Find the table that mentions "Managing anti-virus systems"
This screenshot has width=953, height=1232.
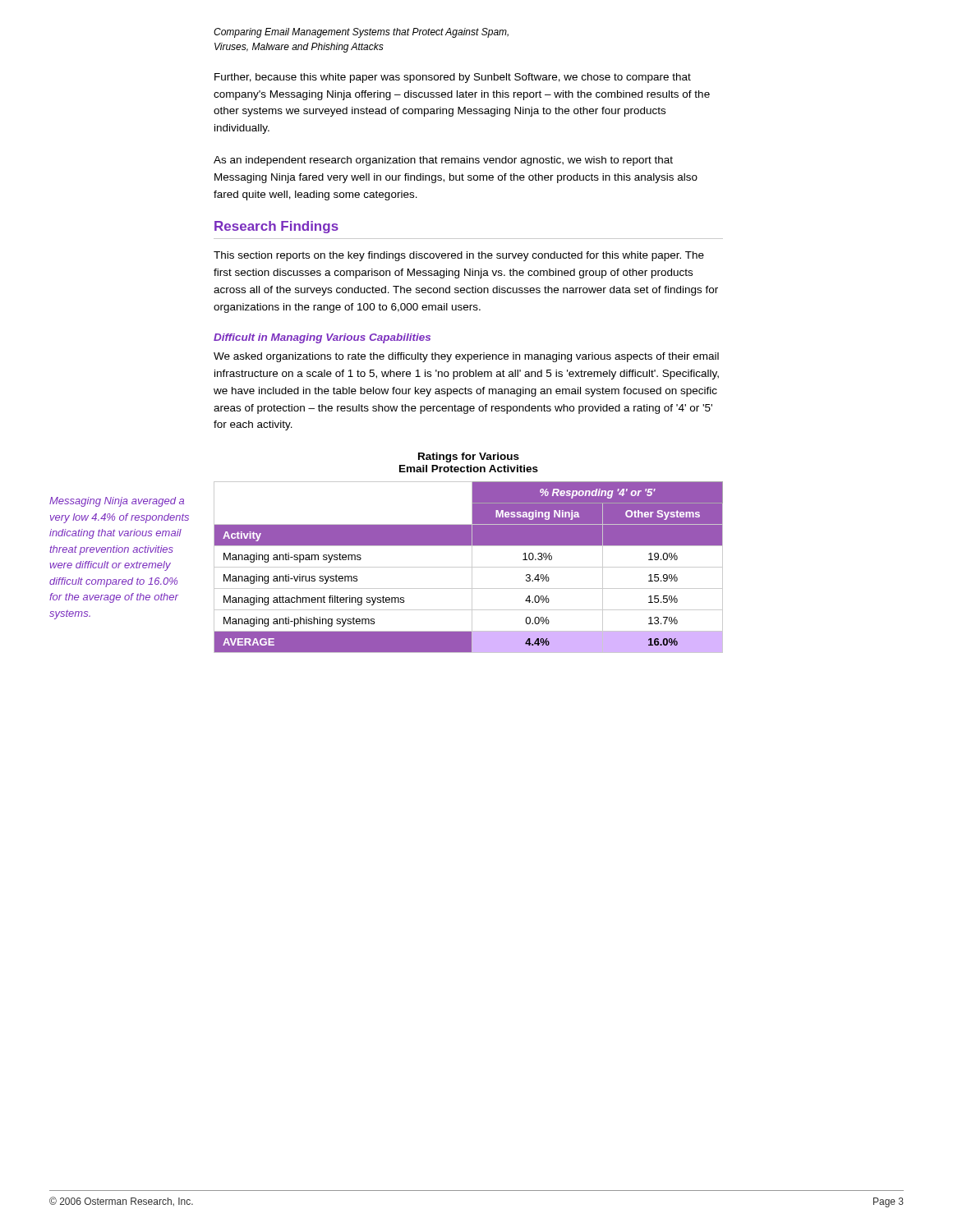pyautogui.click(x=468, y=567)
